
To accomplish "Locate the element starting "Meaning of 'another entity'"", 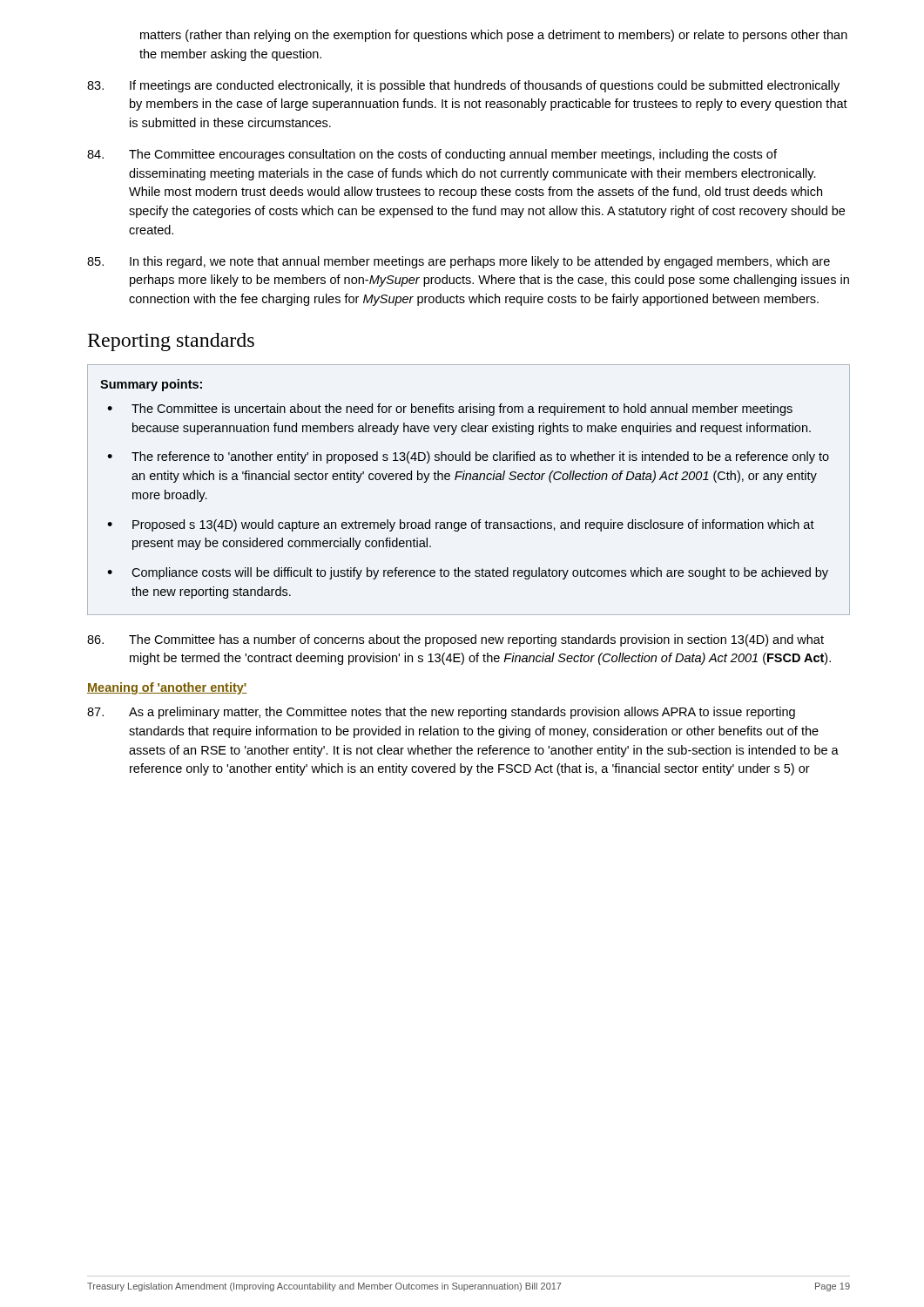I will tap(167, 687).
